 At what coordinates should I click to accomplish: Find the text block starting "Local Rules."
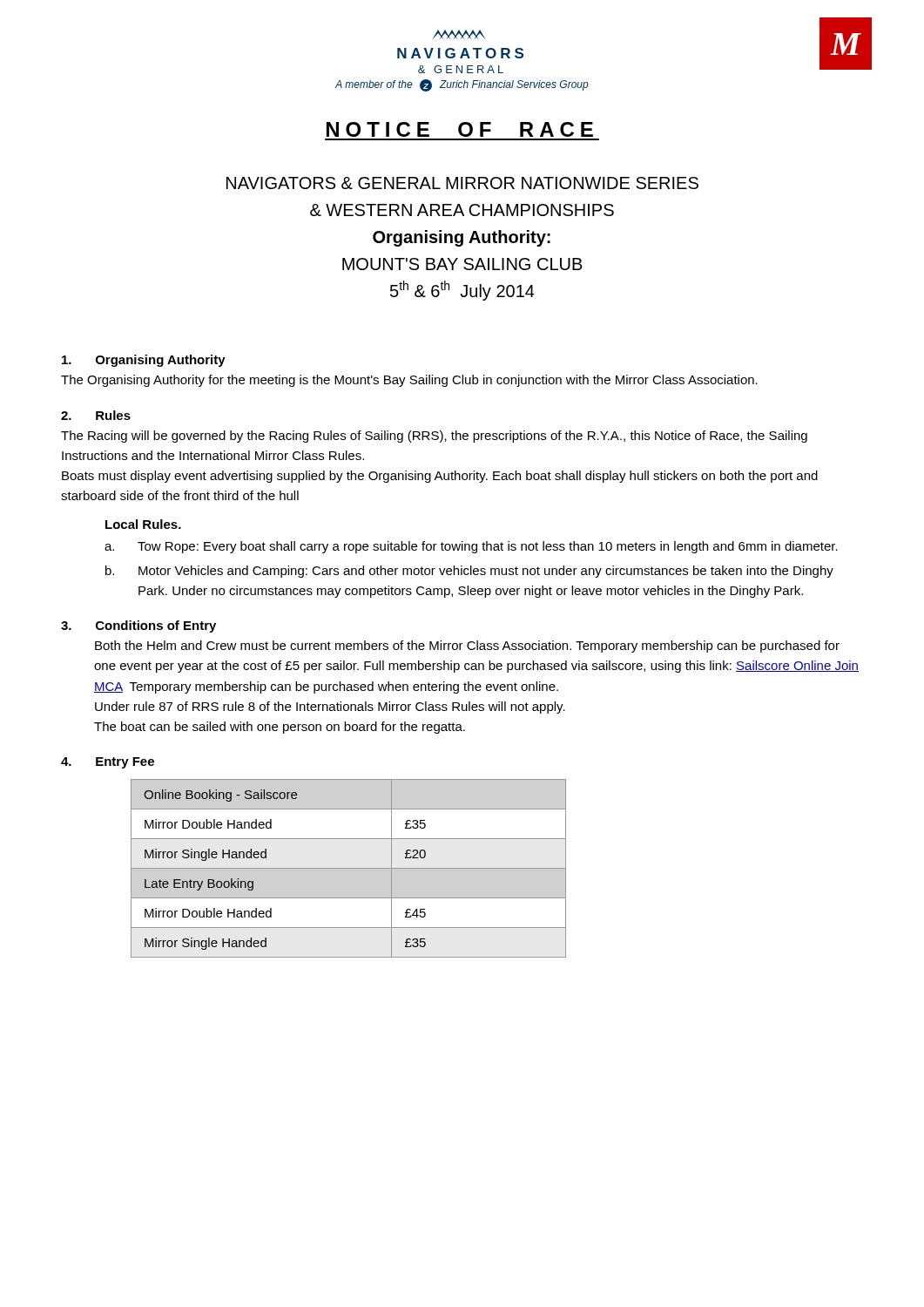(x=143, y=524)
